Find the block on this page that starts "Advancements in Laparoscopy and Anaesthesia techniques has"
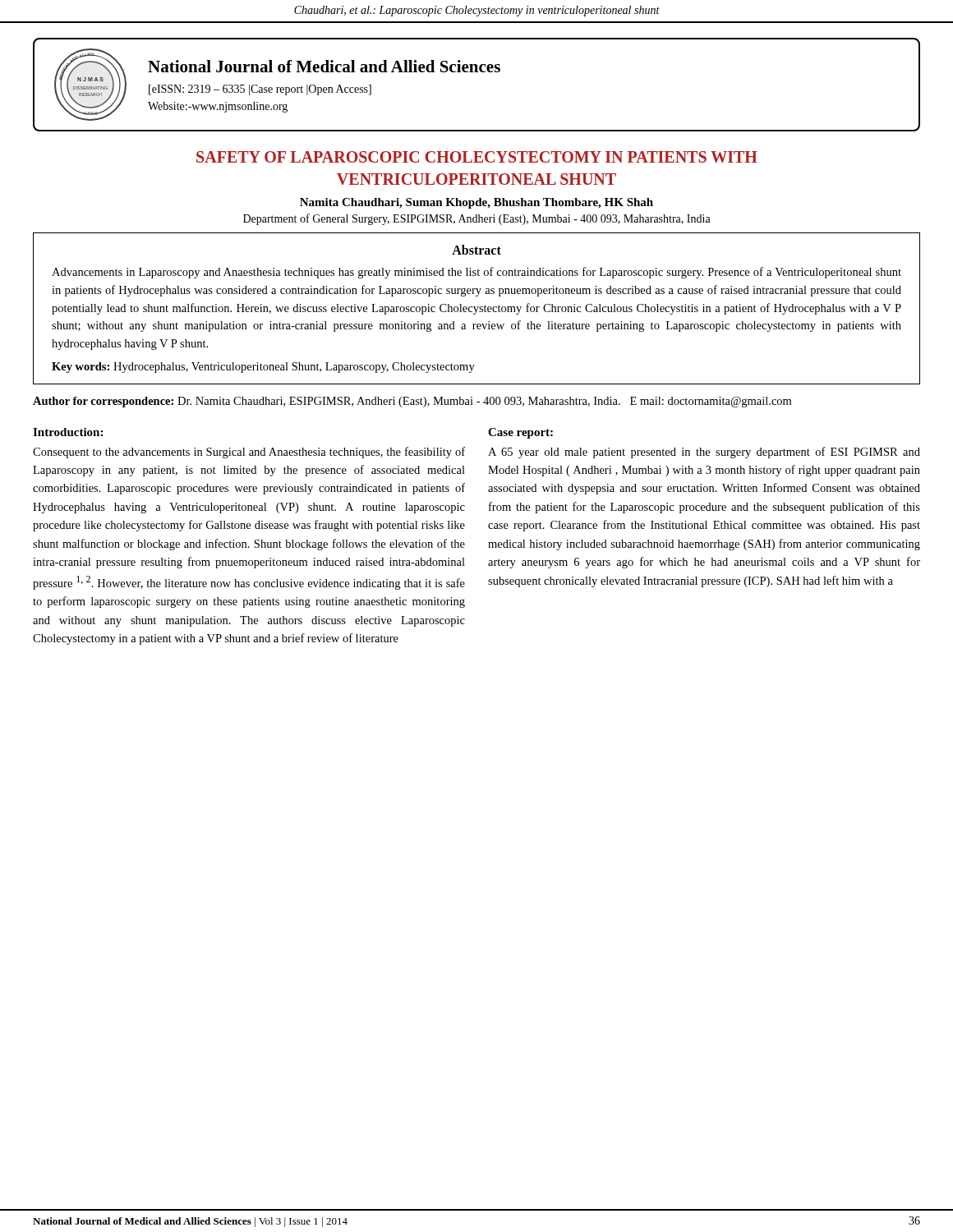 coord(476,308)
